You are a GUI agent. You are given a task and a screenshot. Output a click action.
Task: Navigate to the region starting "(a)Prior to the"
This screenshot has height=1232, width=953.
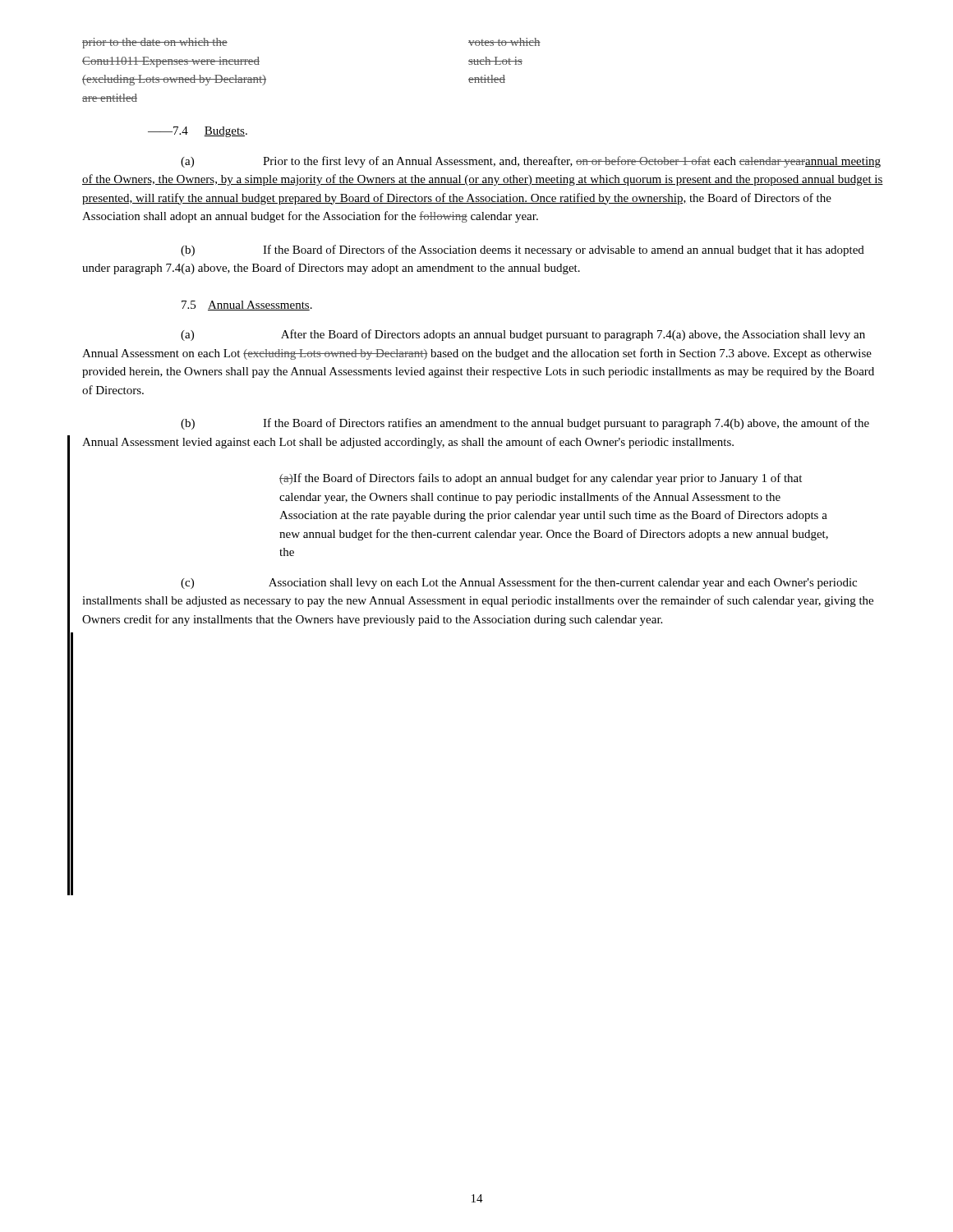[482, 187]
